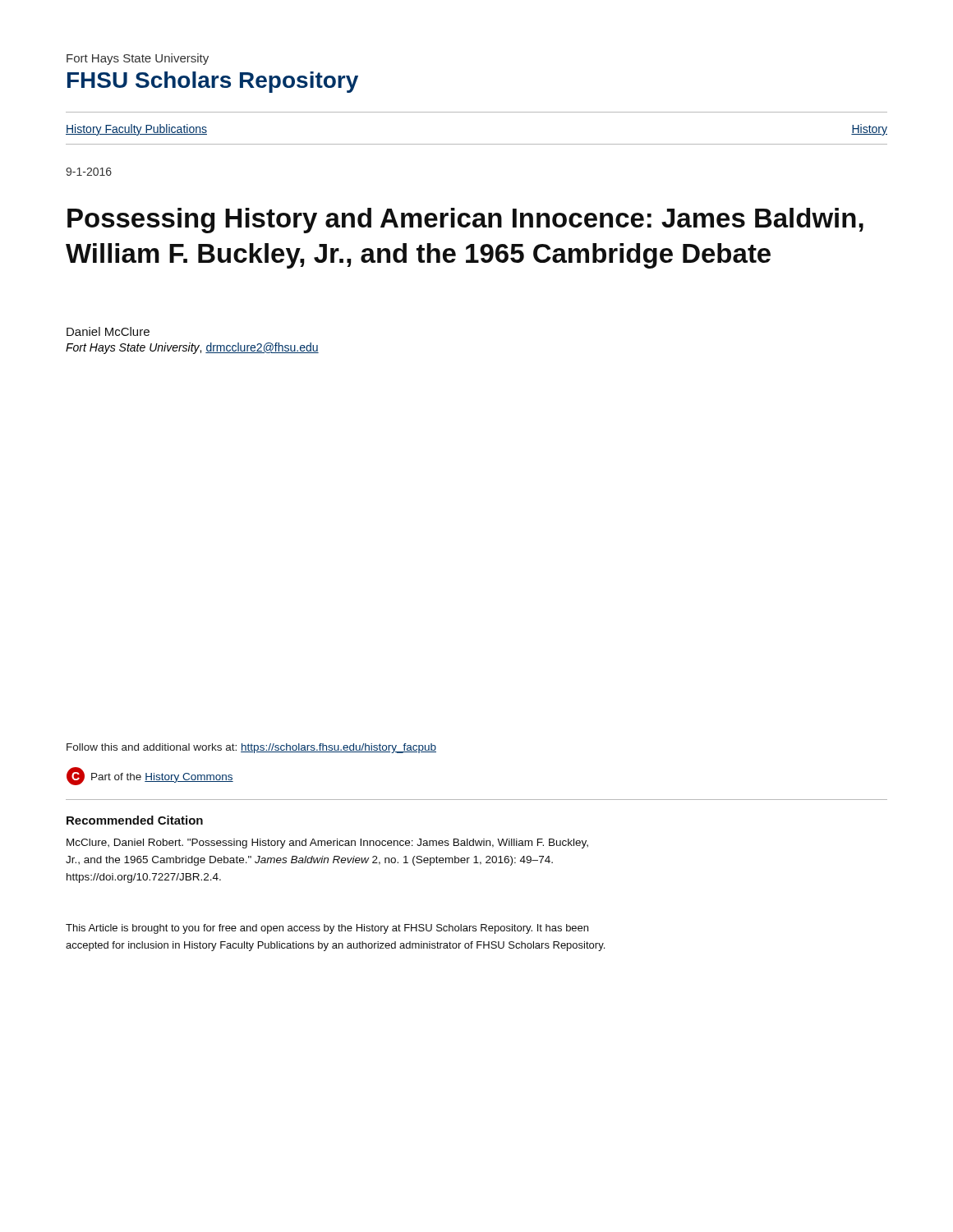This screenshot has height=1232, width=953.
Task: Point to the passage starting "McClure, Daniel Robert. "Possessing History and American Innocence:"
Action: click(327, 860)
